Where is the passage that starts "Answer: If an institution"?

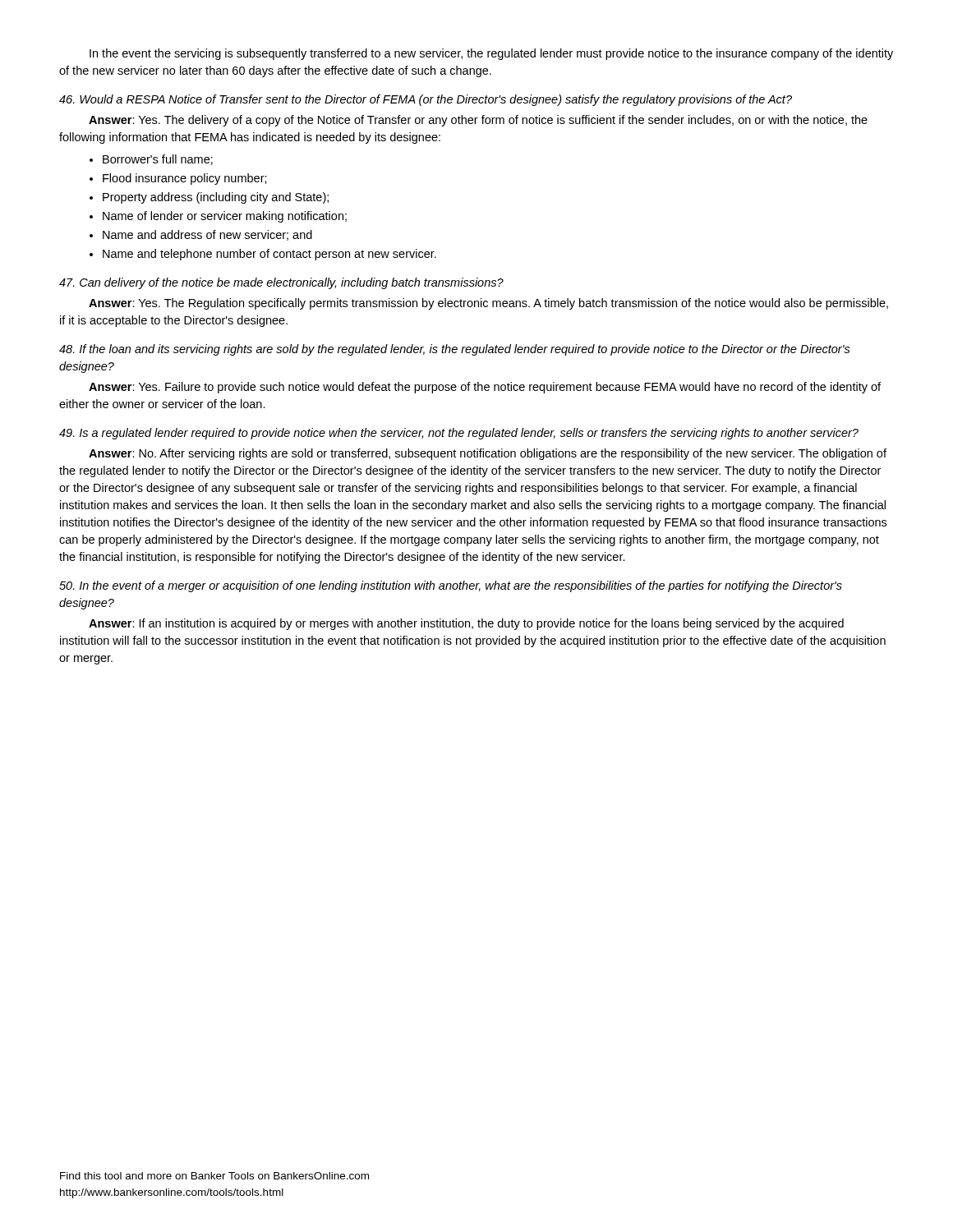click(x=476, y=641)
